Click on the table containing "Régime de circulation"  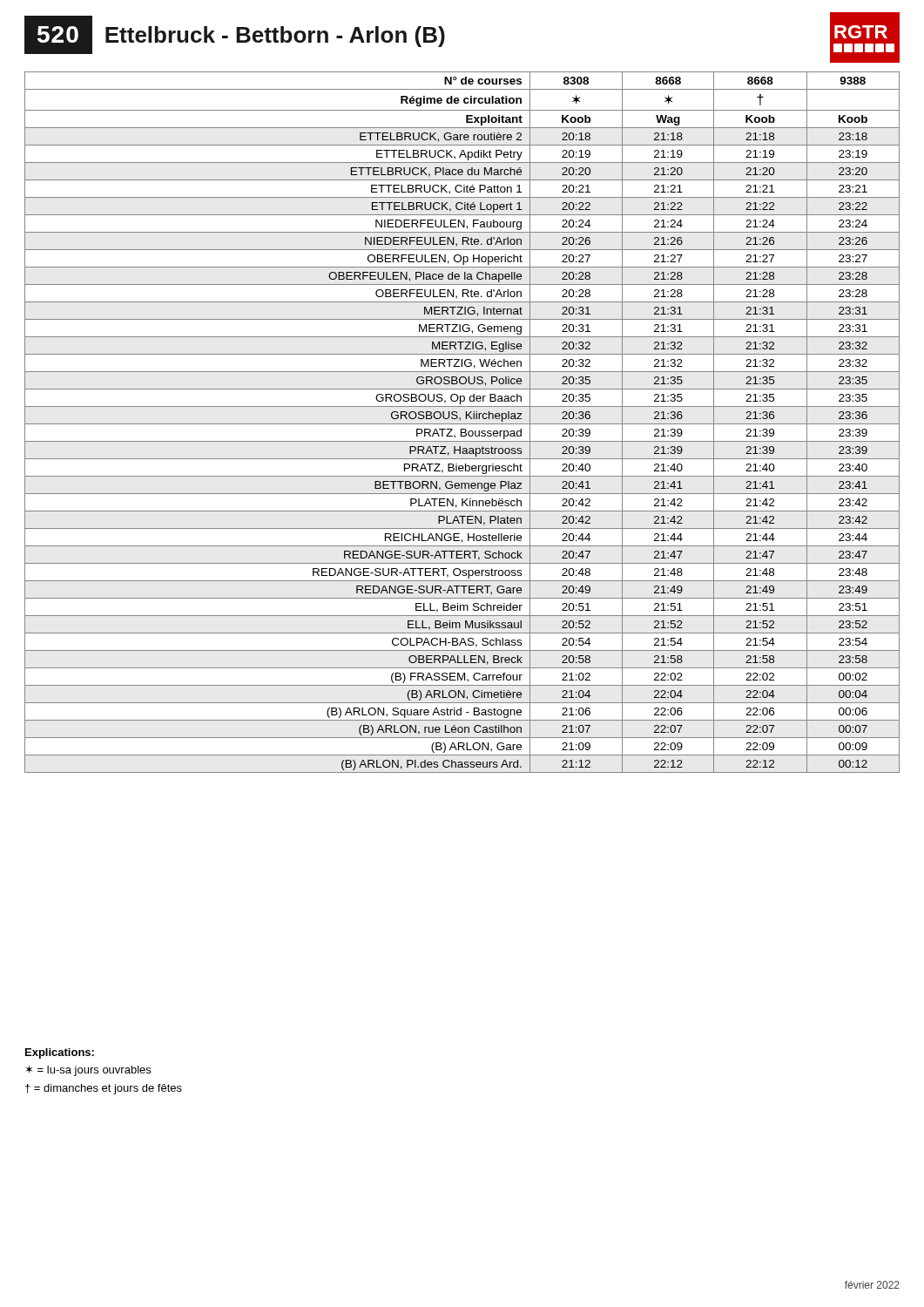click(462, 422)
